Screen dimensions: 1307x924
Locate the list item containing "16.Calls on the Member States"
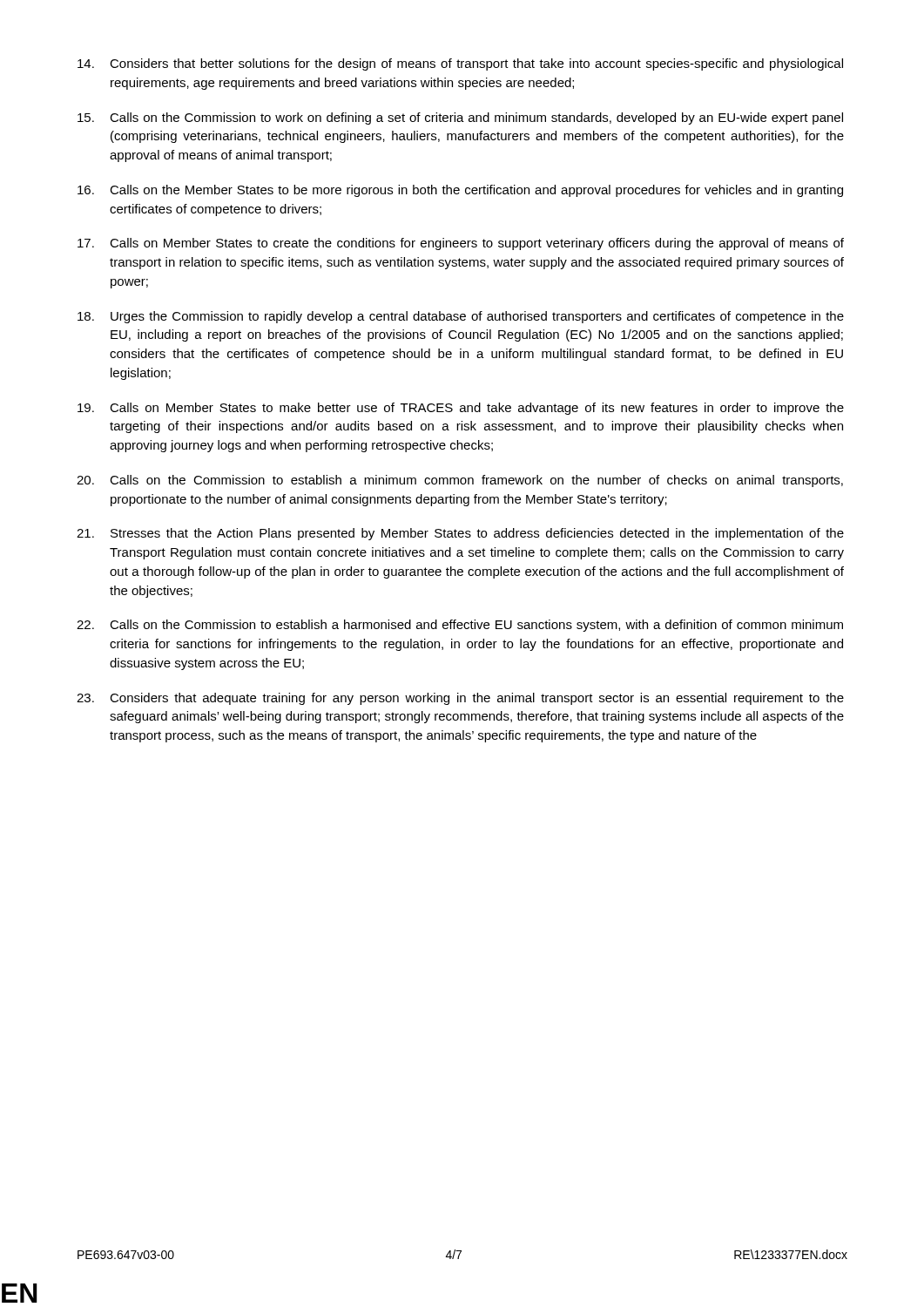pos(460,199)
